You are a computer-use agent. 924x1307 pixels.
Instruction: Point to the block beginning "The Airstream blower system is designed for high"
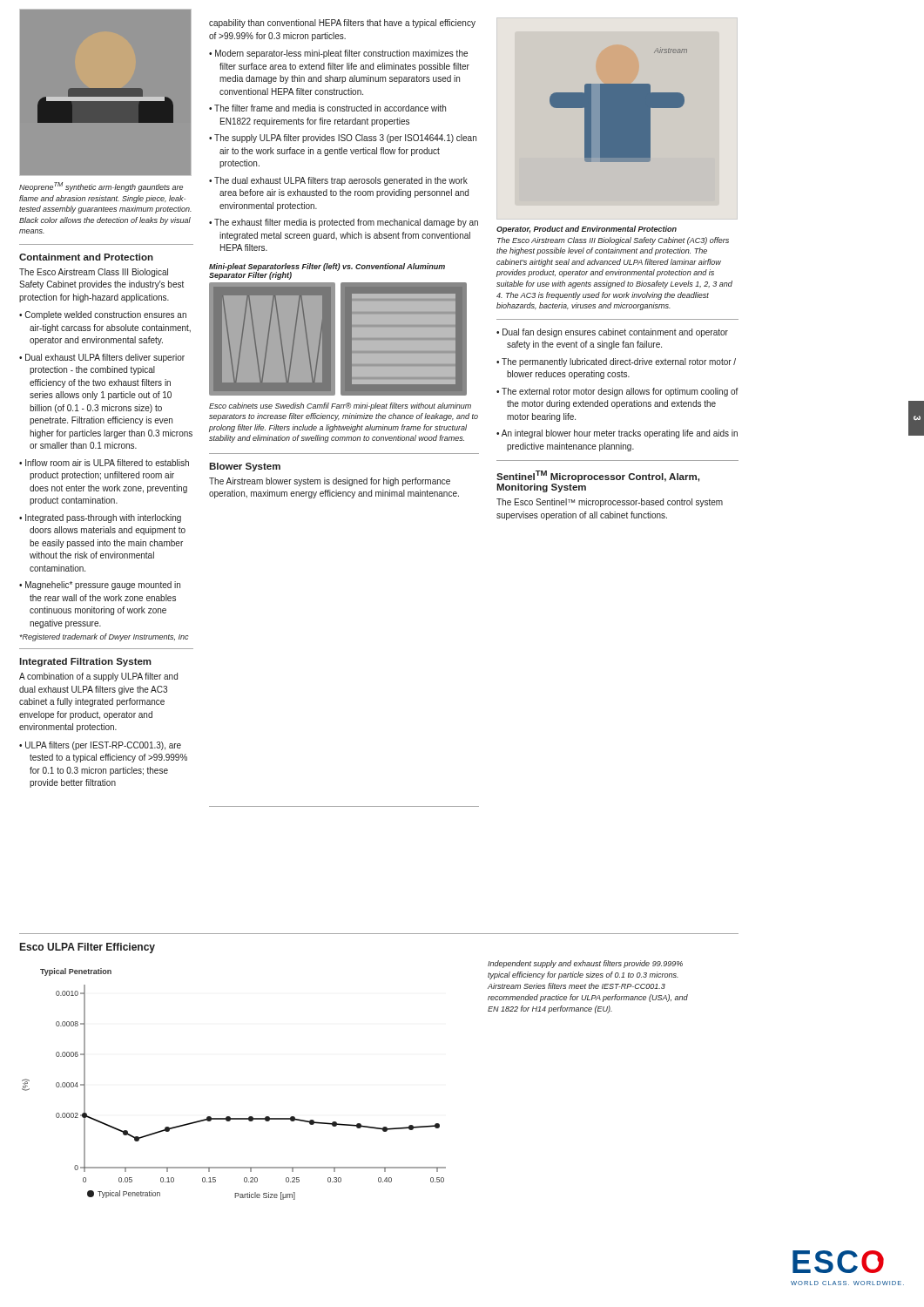[x=334, y=488]
